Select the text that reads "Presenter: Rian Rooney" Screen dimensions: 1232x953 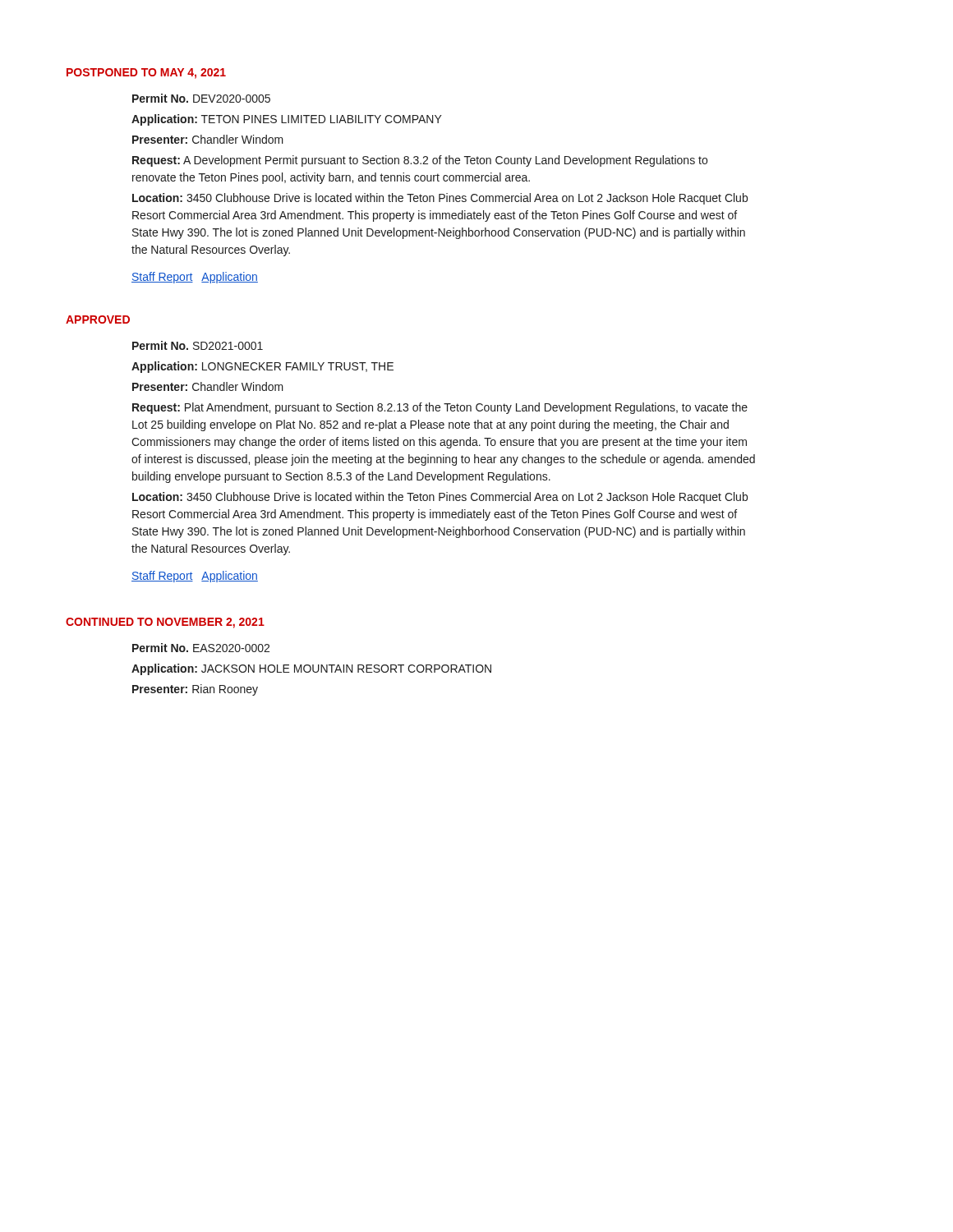coord(195,689)
